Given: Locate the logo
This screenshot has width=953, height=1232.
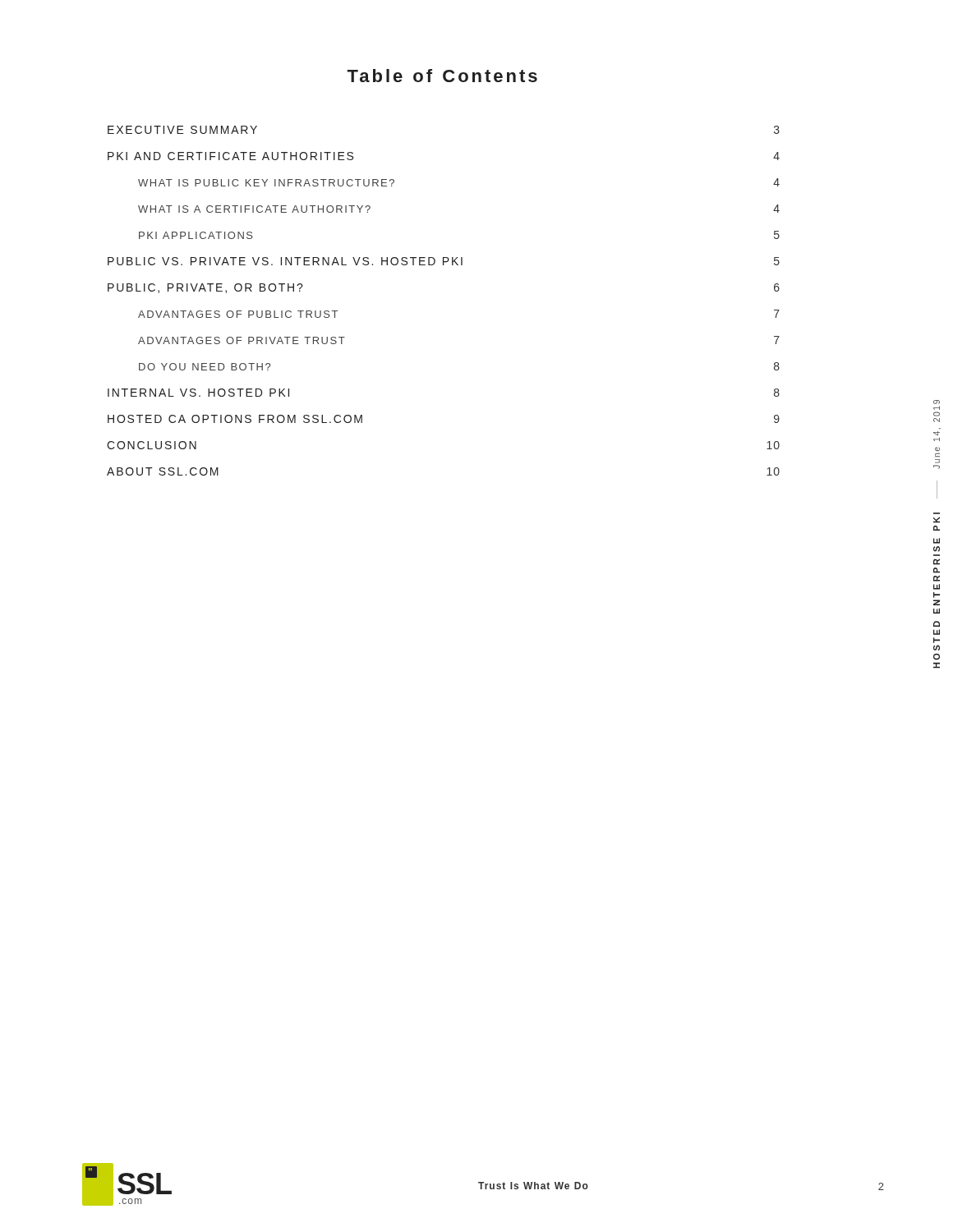Looking at the screenshot, I should click(x=136, y=1186).
